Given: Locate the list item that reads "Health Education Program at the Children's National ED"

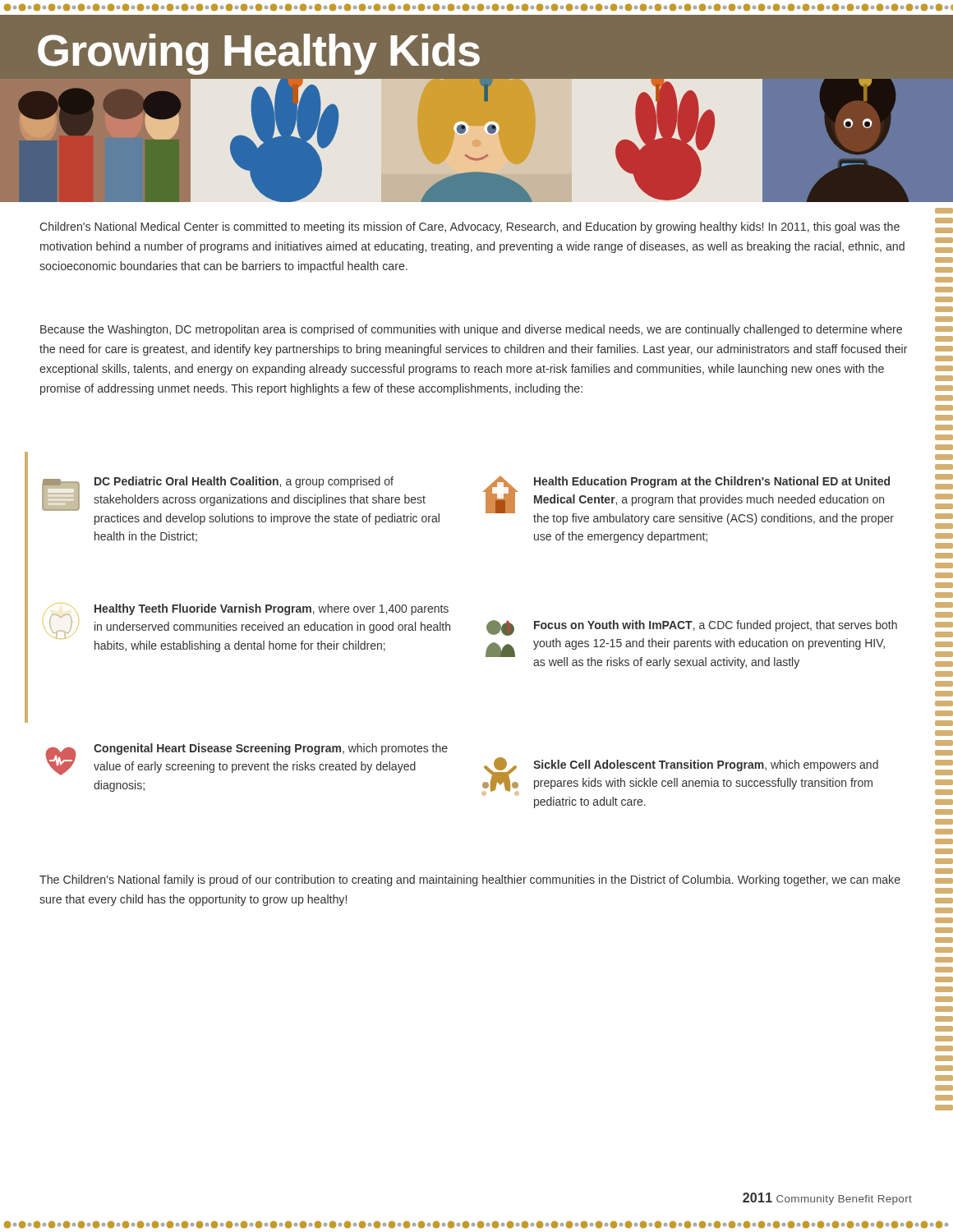Looking at the screenshot, I should coord(688,509).
